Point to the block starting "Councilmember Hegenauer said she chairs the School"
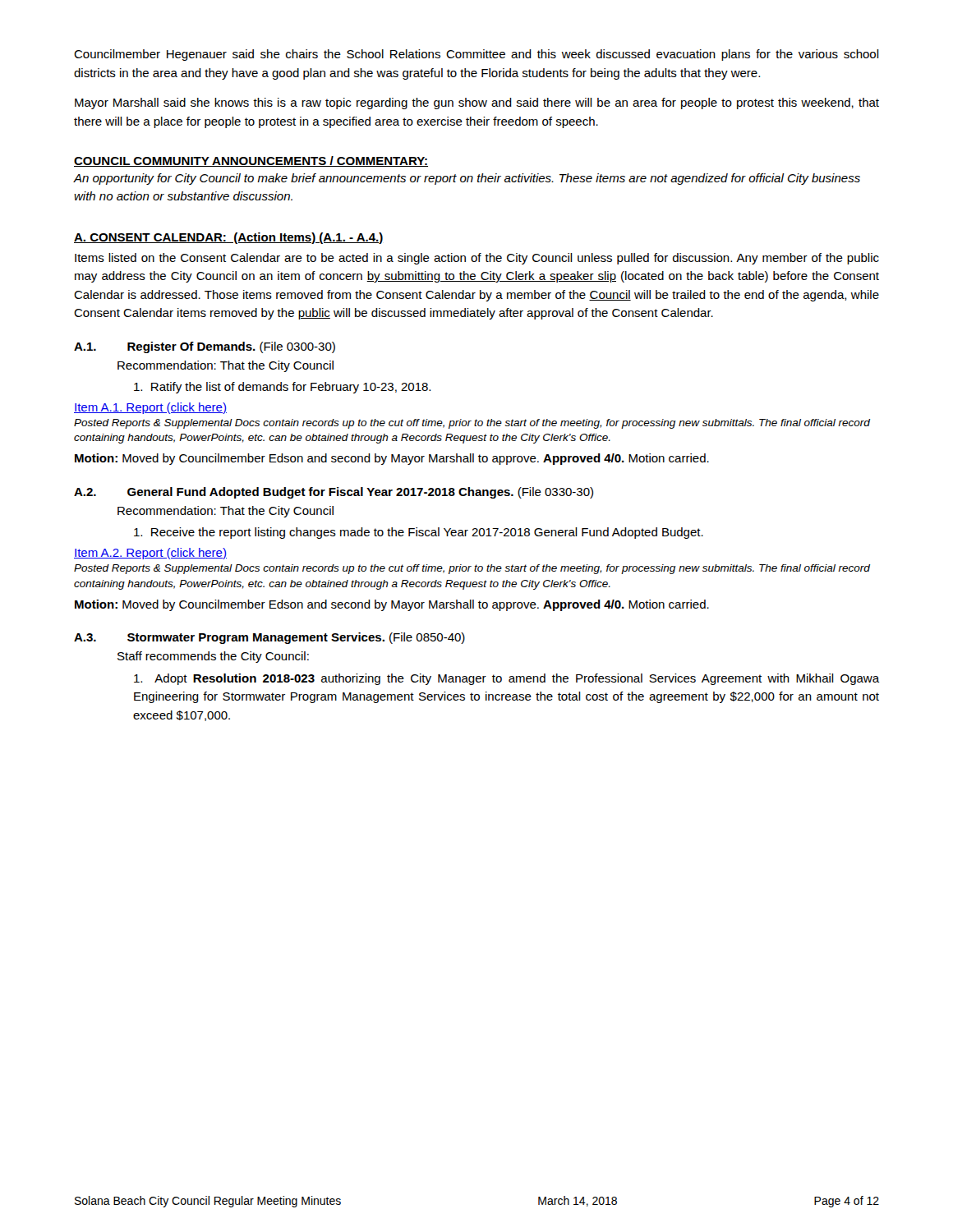953x1232 pixels. (x=476, y=63)
